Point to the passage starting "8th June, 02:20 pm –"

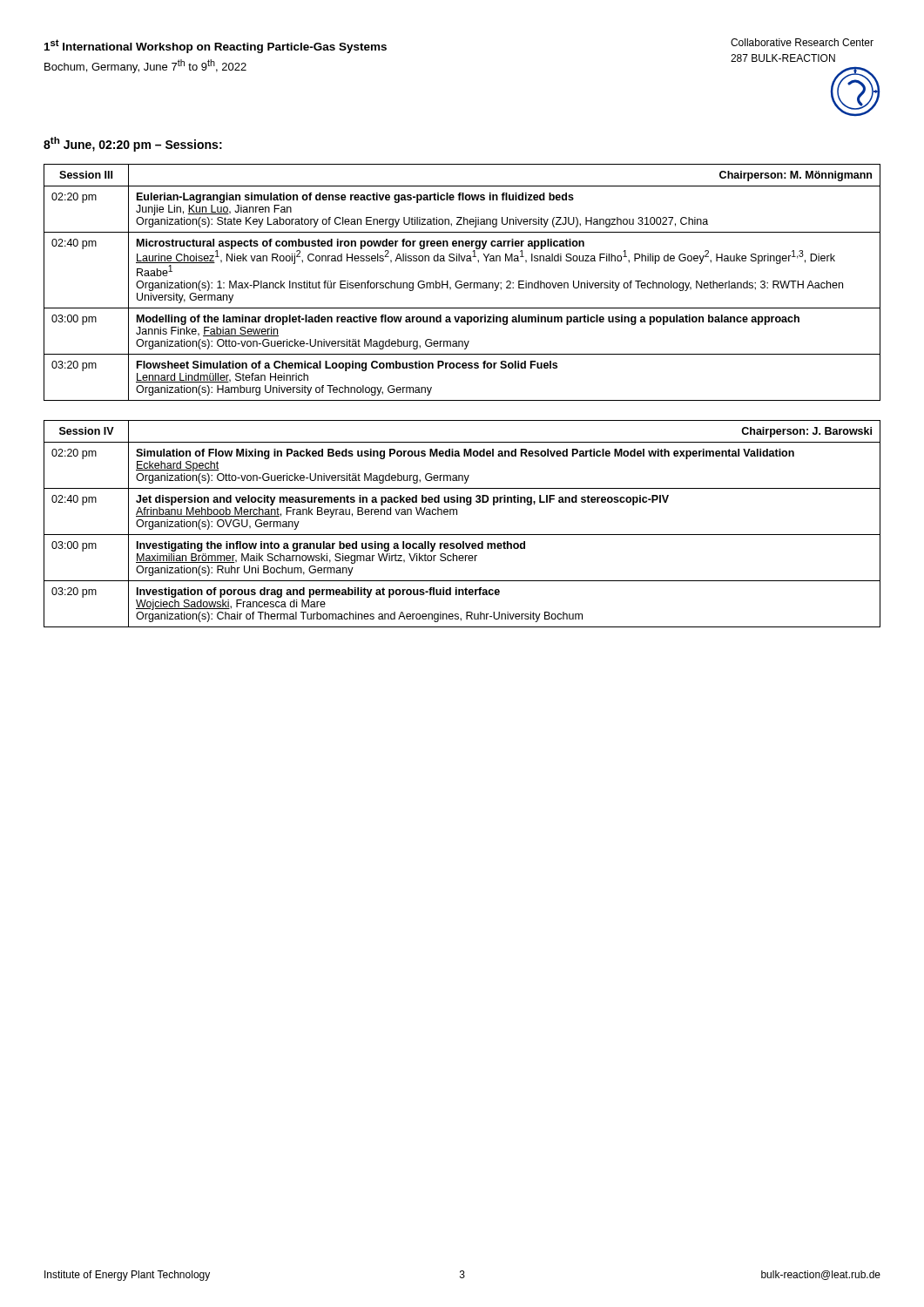tap(133, 143)
